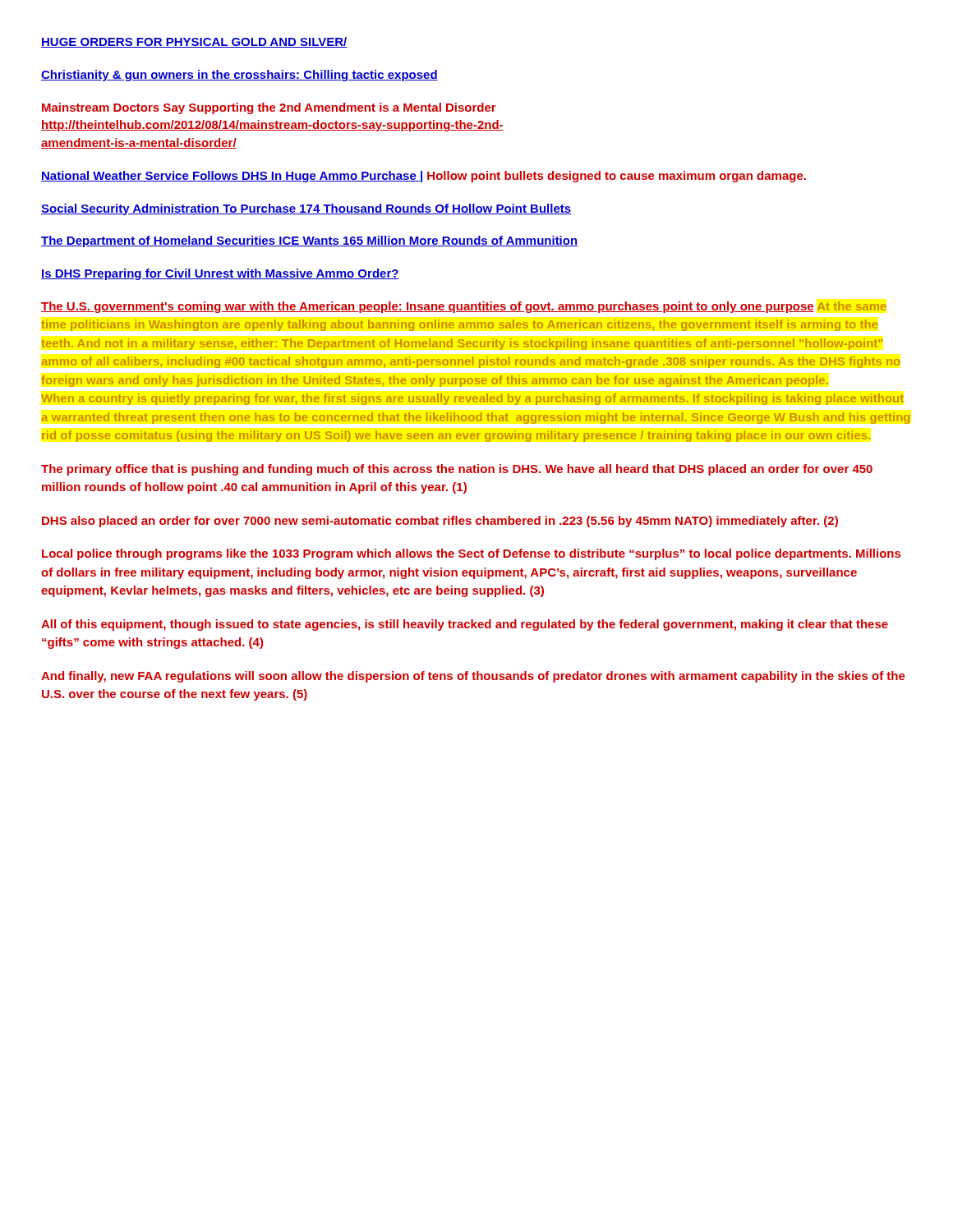This screenshot has height=1232, width=953.
Task: Where is the passage that starts "Christianity & gun owners in the"?
Action: point(239,74)
